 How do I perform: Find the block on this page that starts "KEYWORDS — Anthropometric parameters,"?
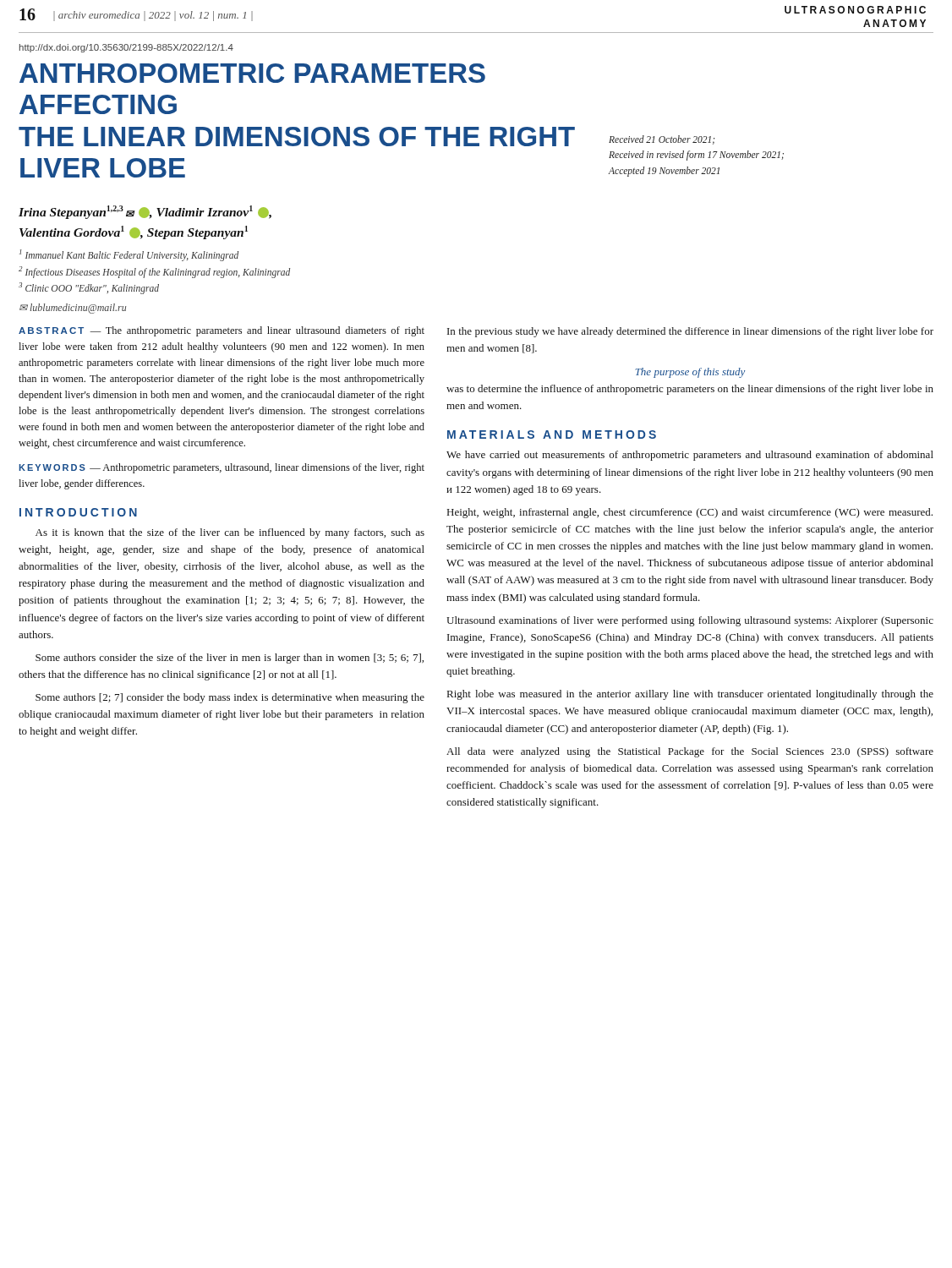221,475
